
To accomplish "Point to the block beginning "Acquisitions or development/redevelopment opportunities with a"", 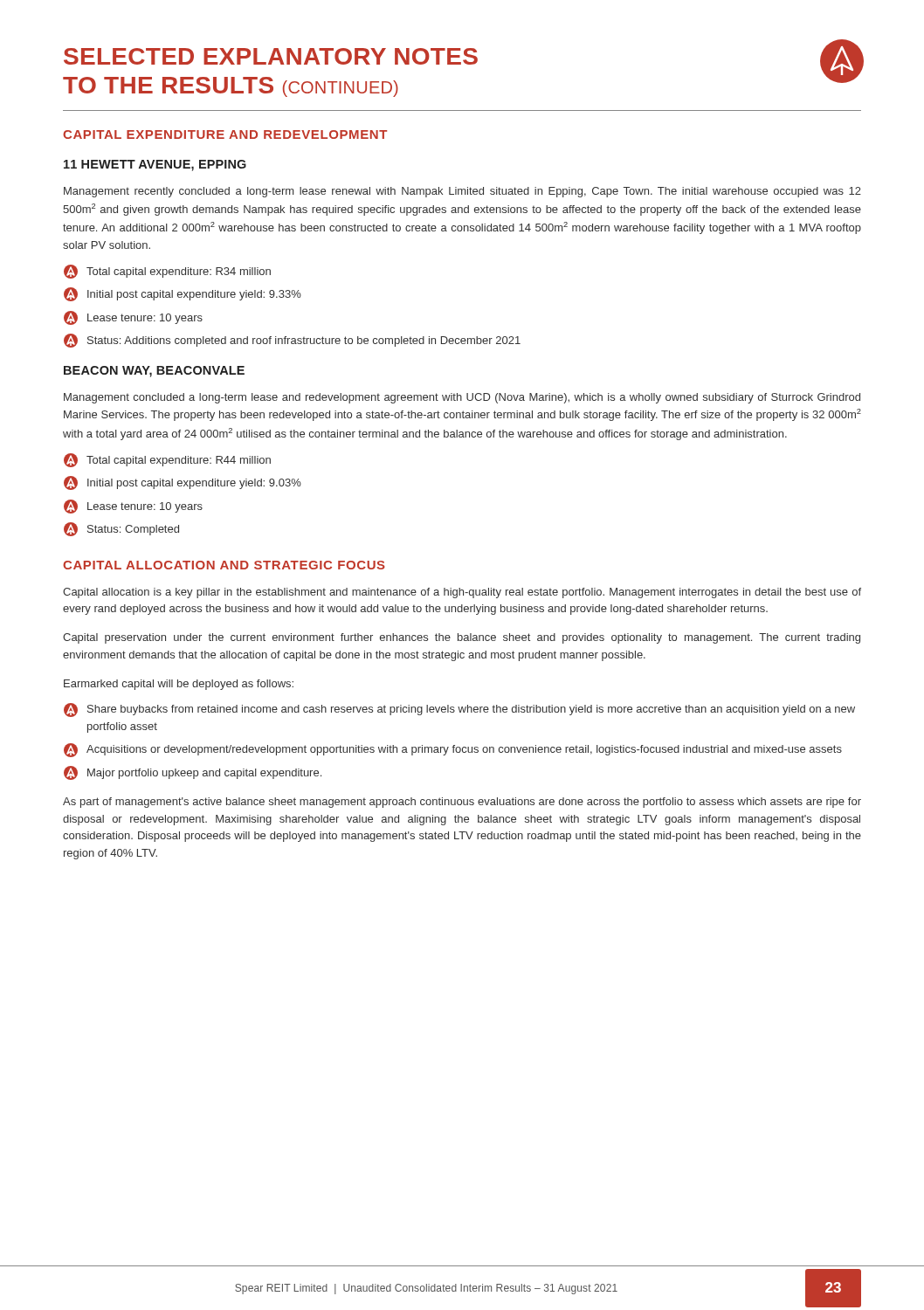I will [x=462, y=750].
